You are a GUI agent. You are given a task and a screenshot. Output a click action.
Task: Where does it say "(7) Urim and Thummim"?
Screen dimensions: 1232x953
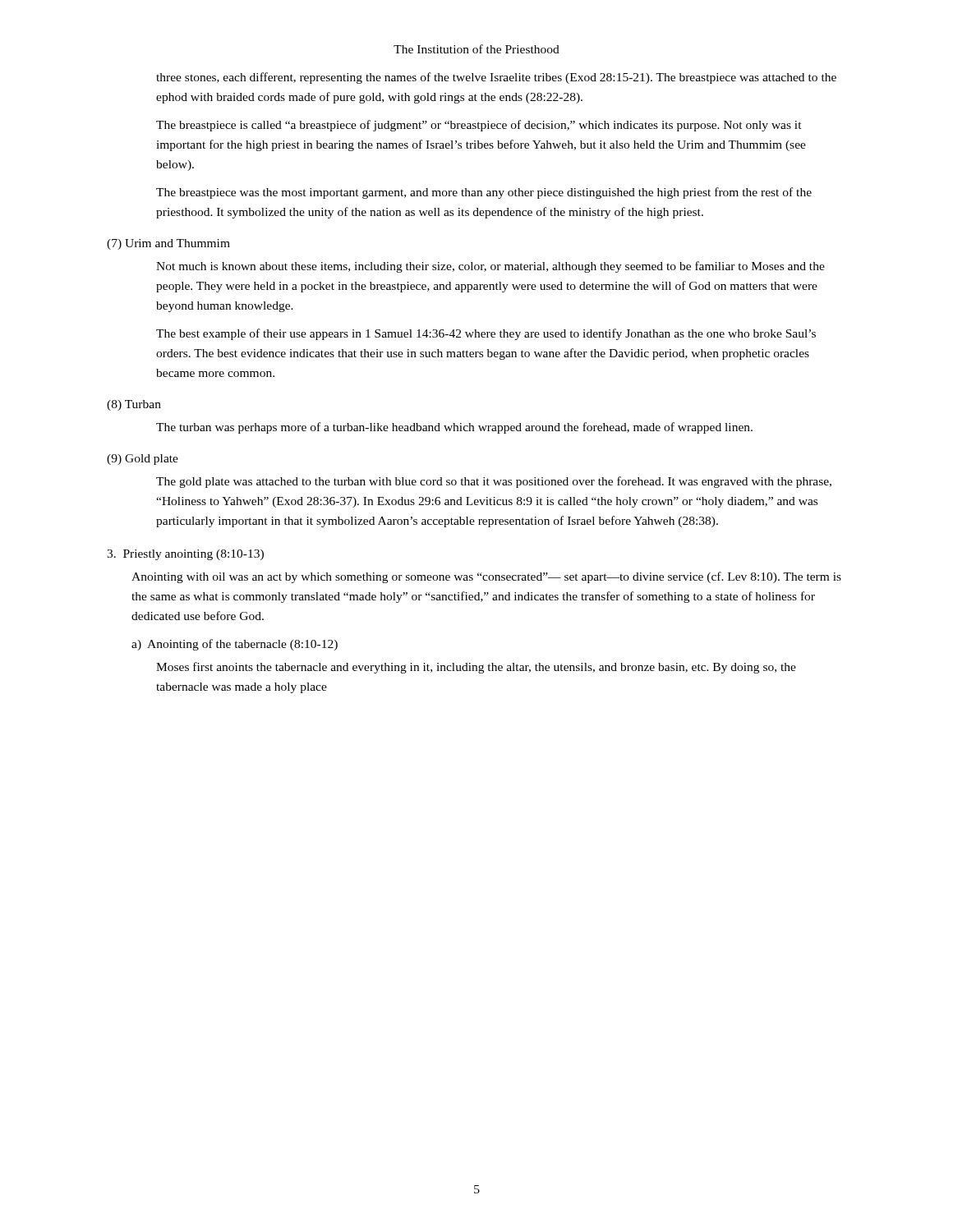(168, 243)
